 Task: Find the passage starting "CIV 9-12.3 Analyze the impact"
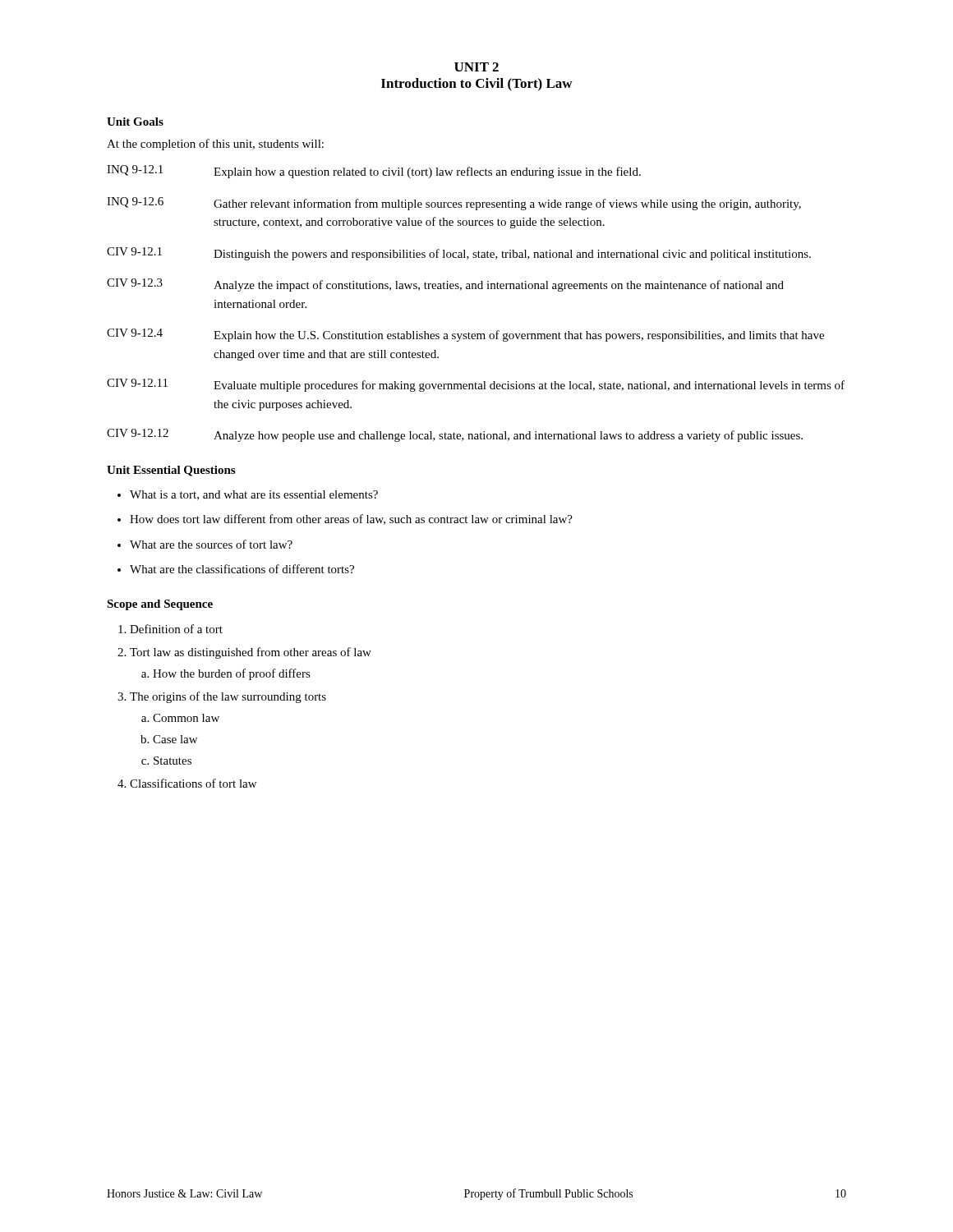click(x=476, y=294)
